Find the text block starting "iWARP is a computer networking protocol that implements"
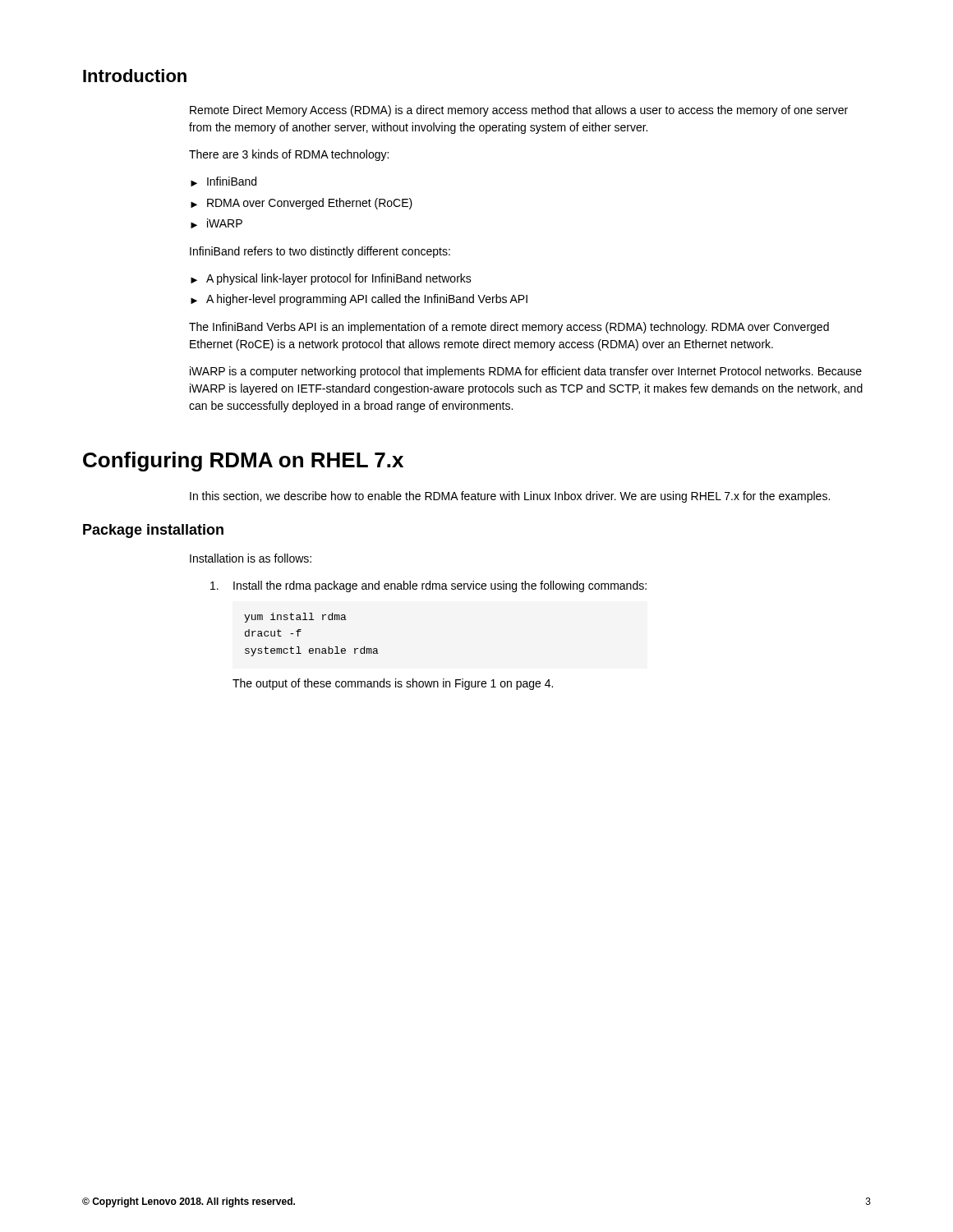Screen dimensions: 1232x953 click(526, 388)
